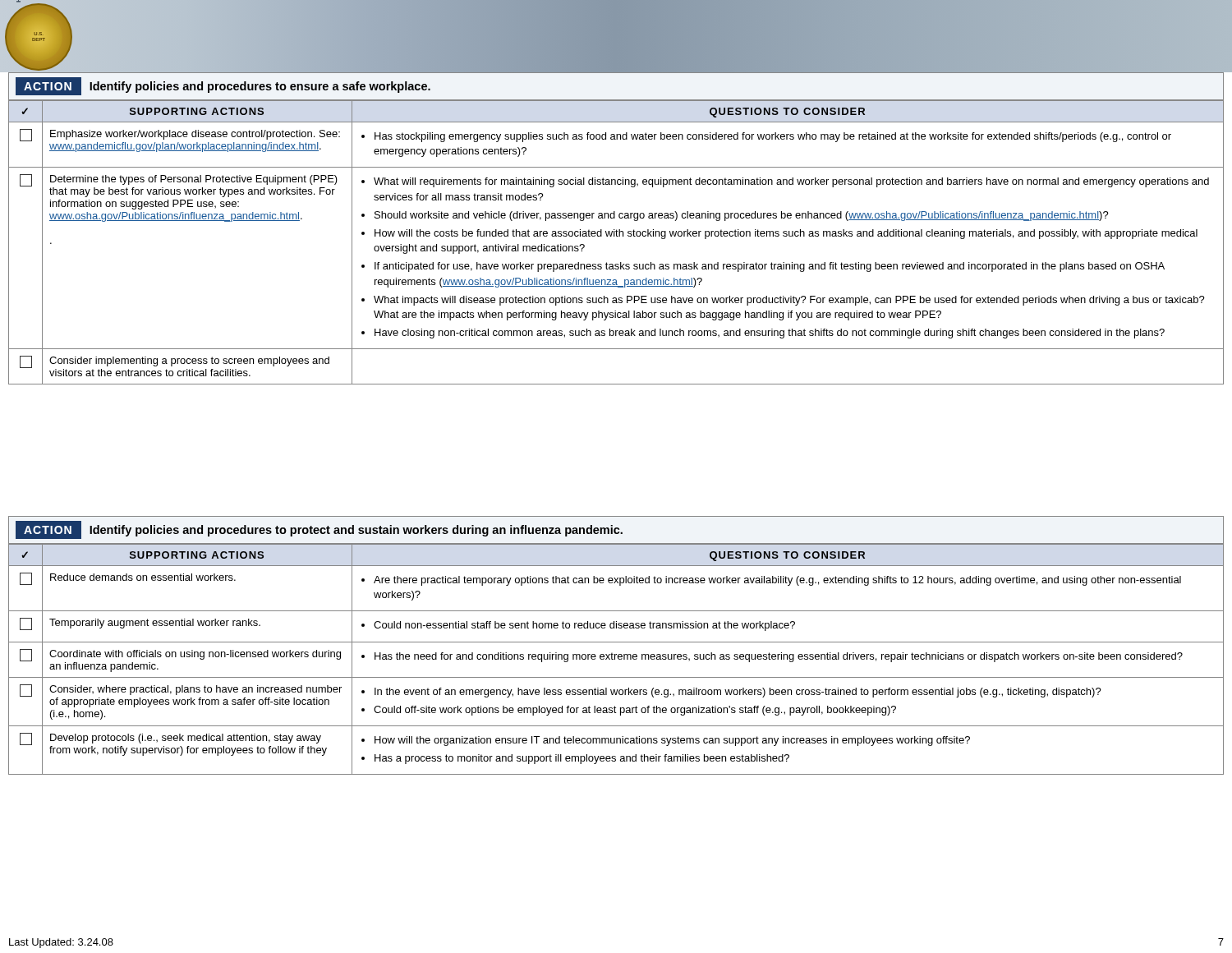Select the element starting "ACTION Identify policies and procedures to protect and"
Screen dimensions: 953x1232
319,530
